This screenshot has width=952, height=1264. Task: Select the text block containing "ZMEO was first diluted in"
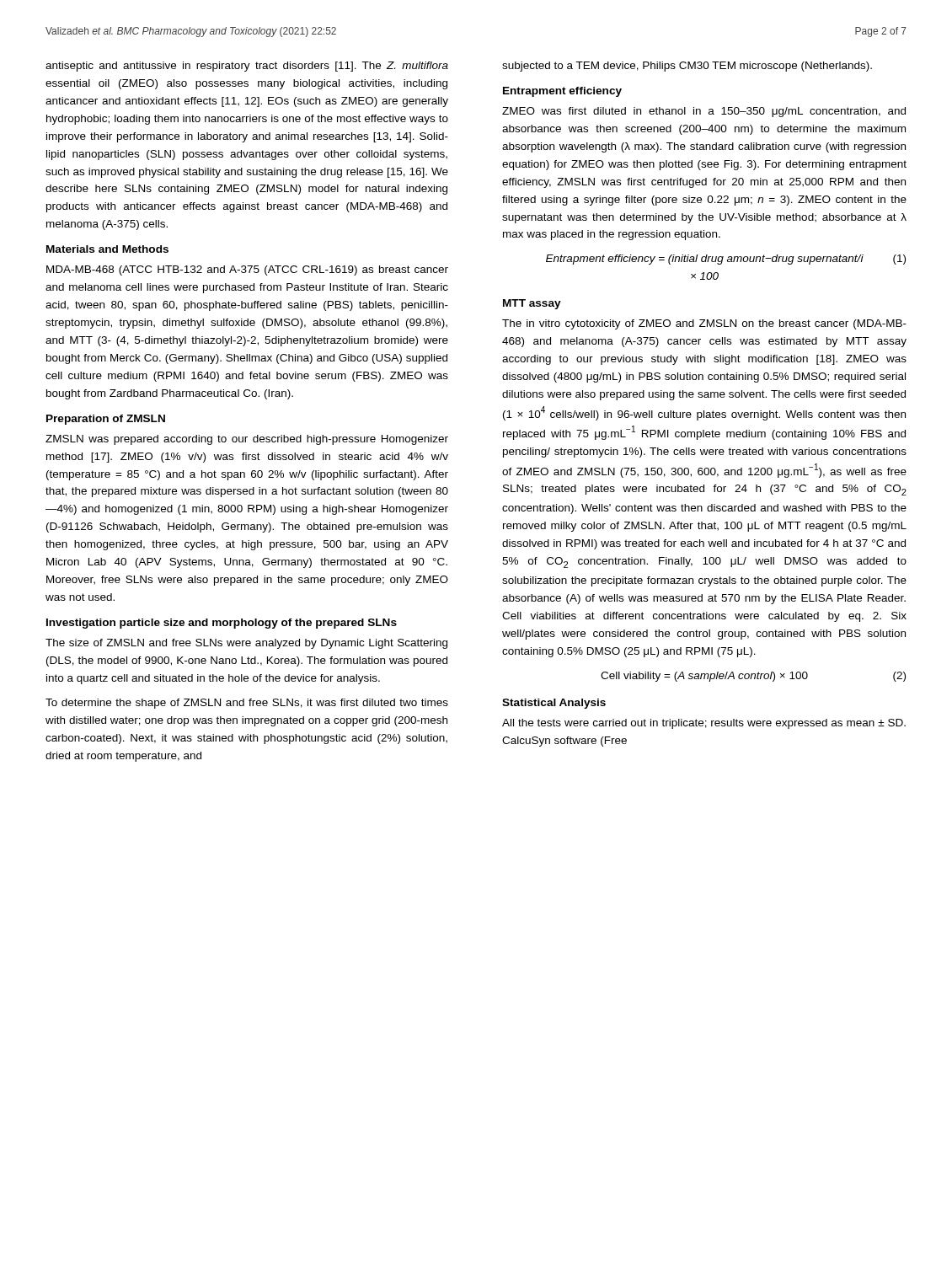[x=704, y=173]
